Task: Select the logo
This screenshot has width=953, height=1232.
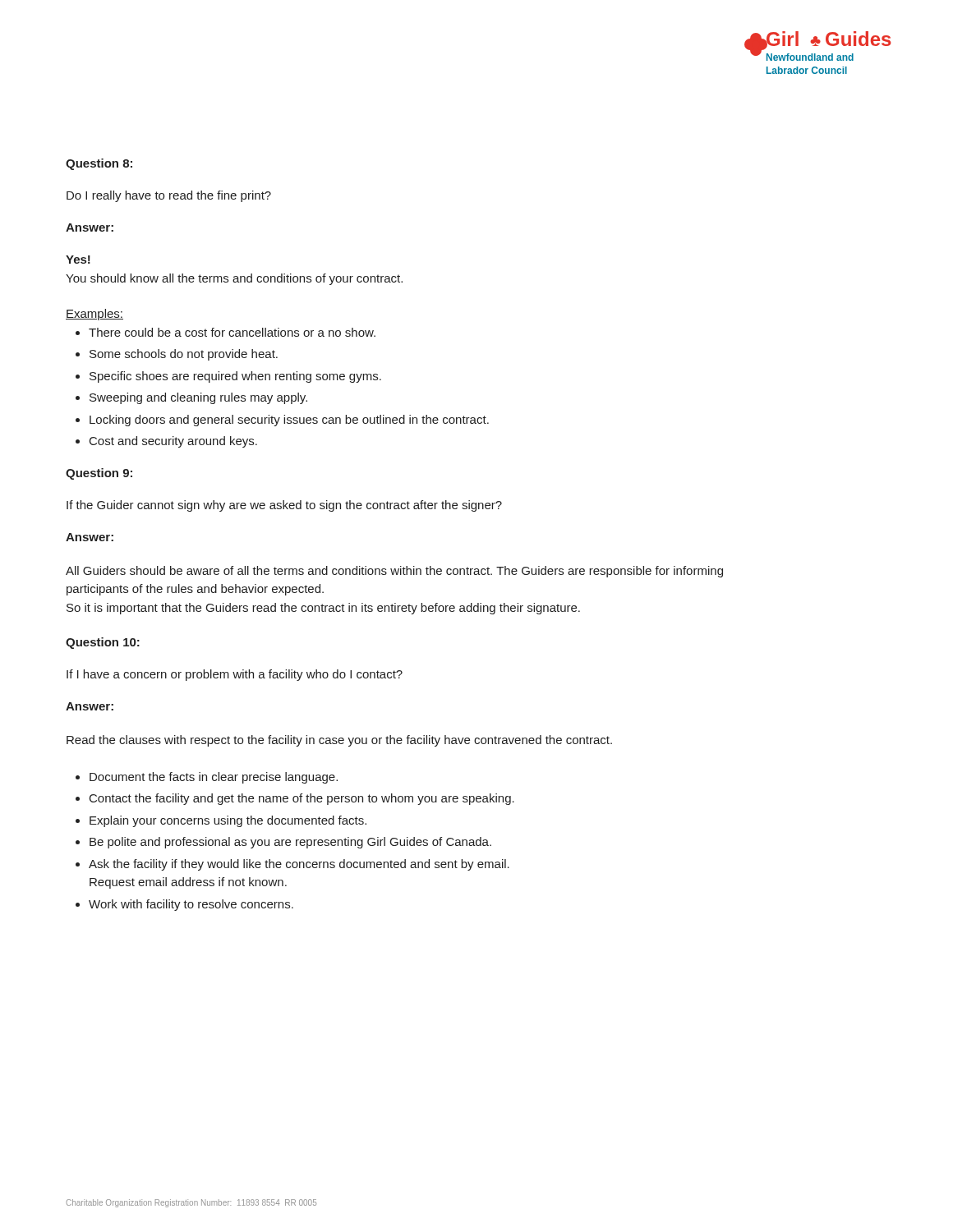Action: click(813, 52)
